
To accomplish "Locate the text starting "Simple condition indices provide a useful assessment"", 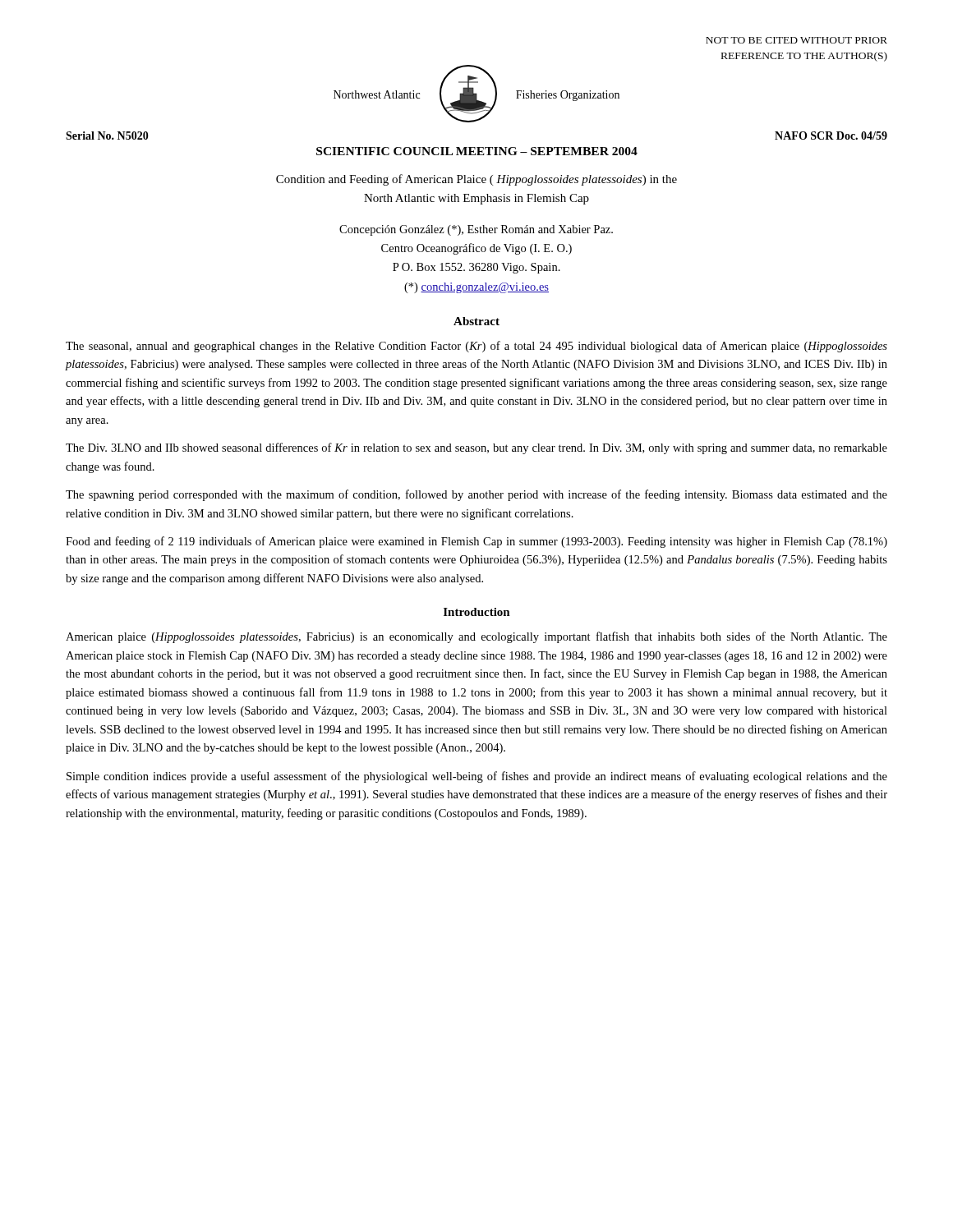I will pyautogui.click(x=476, y=794).
